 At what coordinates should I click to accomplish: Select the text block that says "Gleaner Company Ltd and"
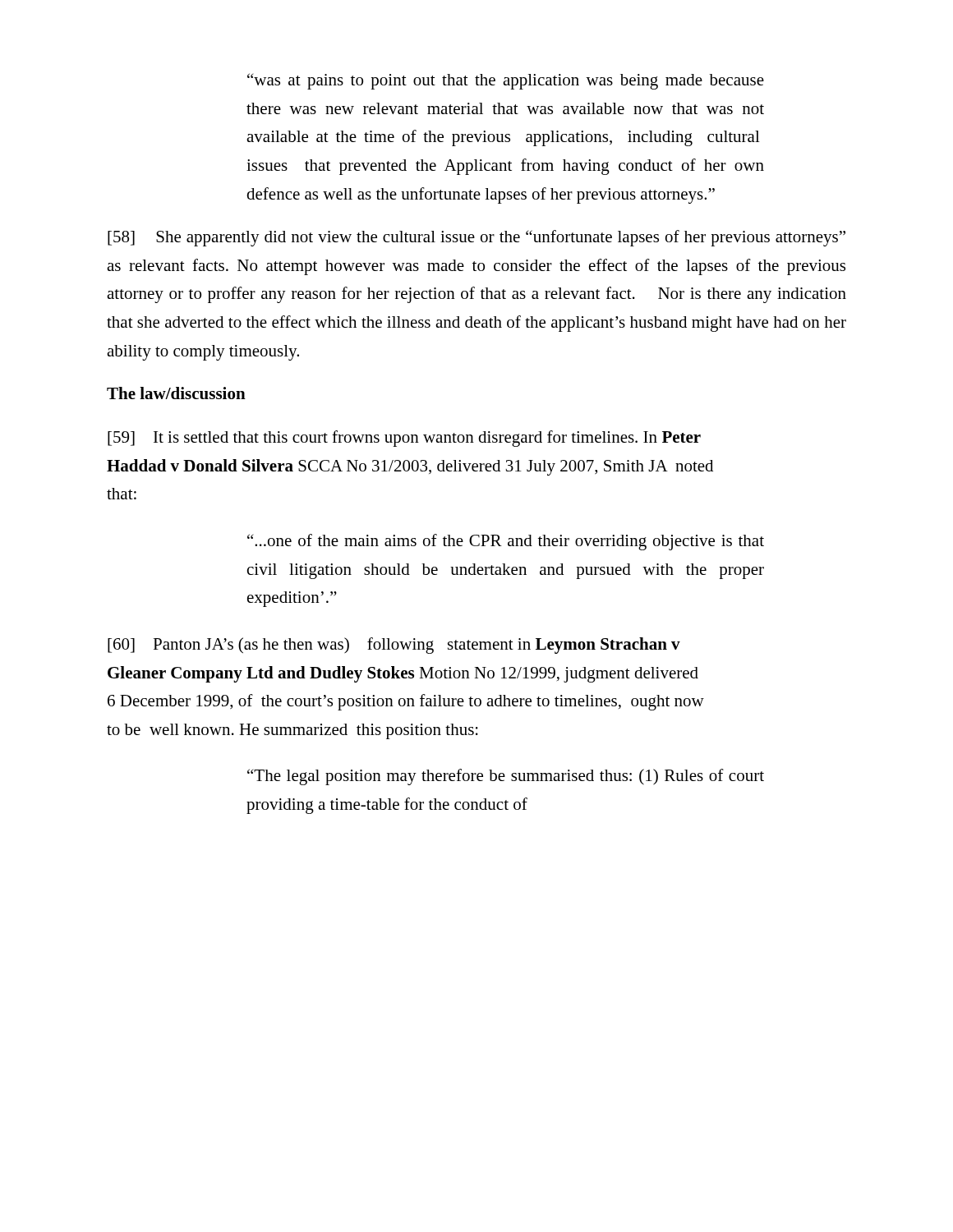(403, 672)
